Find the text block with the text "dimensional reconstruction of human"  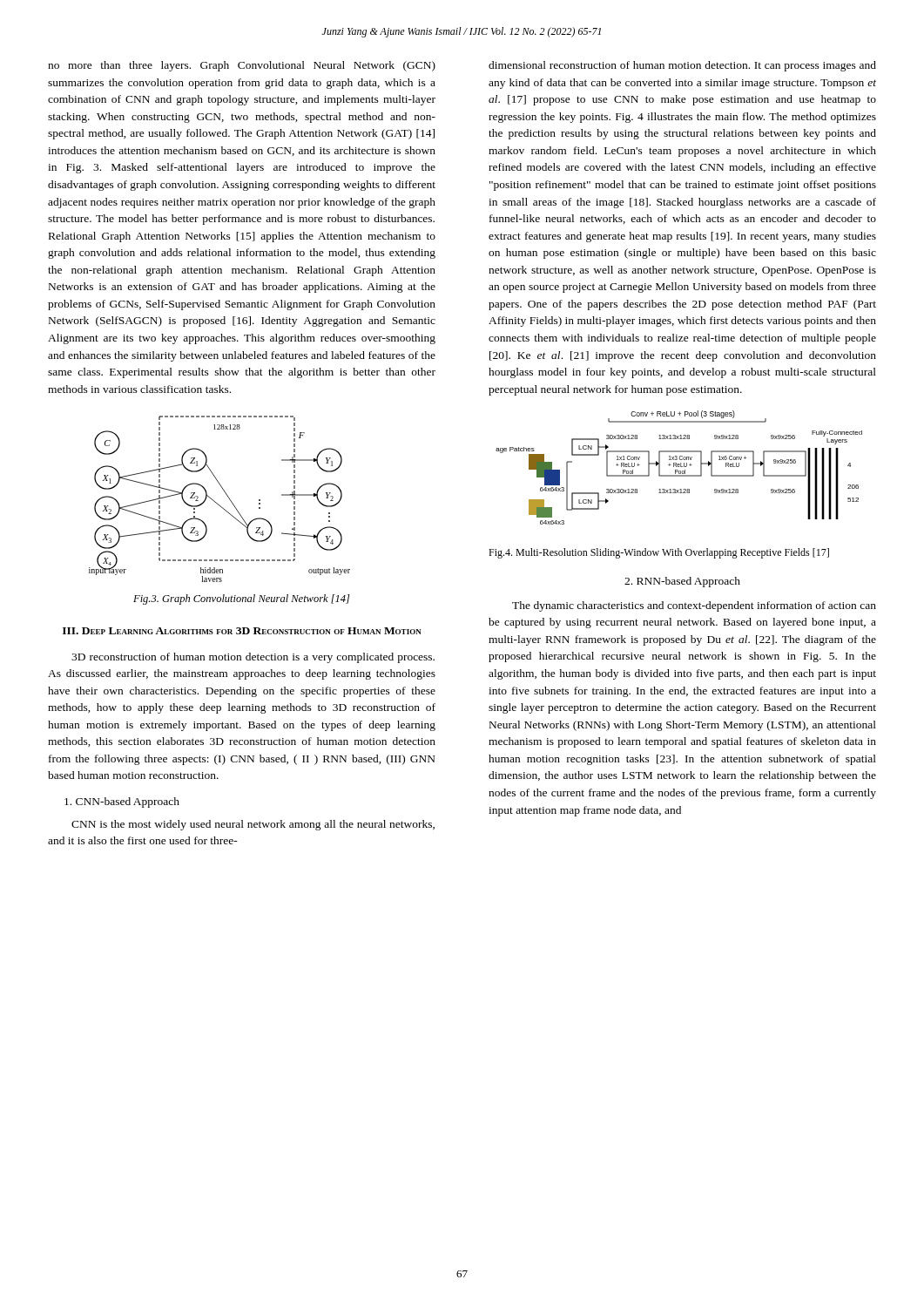pyautogui.click(x=682, y=227)
